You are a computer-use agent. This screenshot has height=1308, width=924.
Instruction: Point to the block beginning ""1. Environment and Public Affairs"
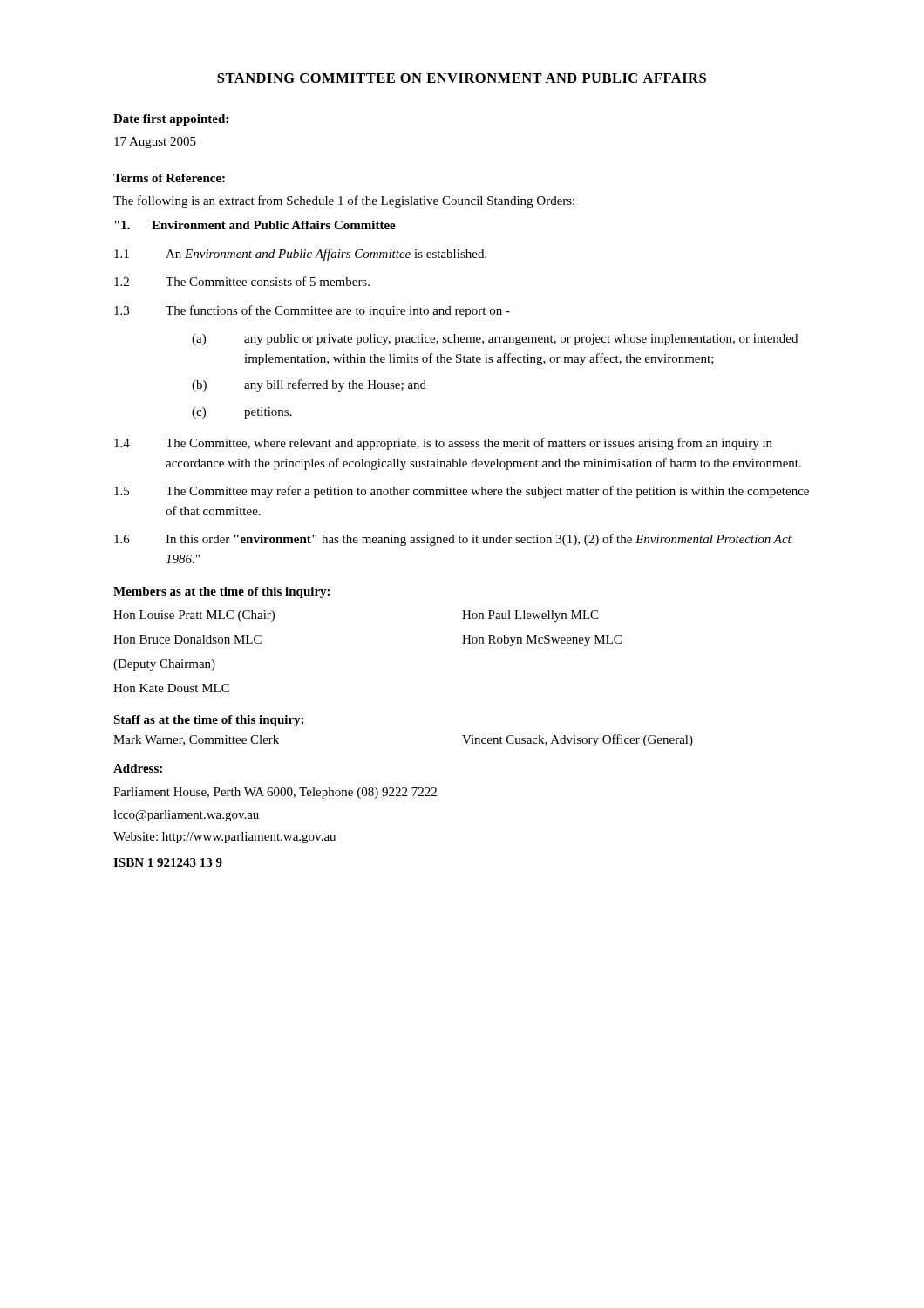click(x=255, y=225)
